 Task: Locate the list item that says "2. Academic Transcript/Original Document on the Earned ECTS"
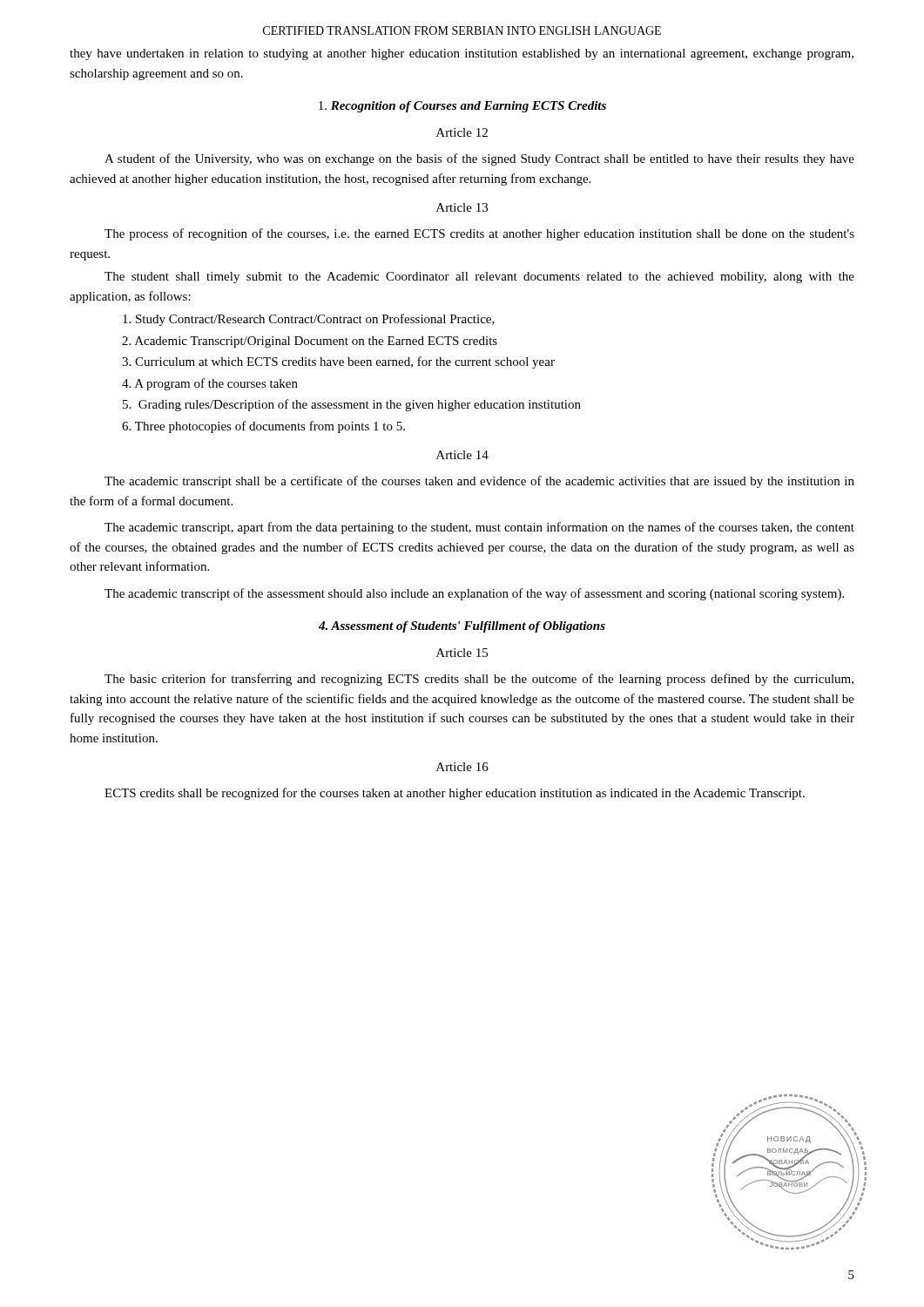point(310,340)
